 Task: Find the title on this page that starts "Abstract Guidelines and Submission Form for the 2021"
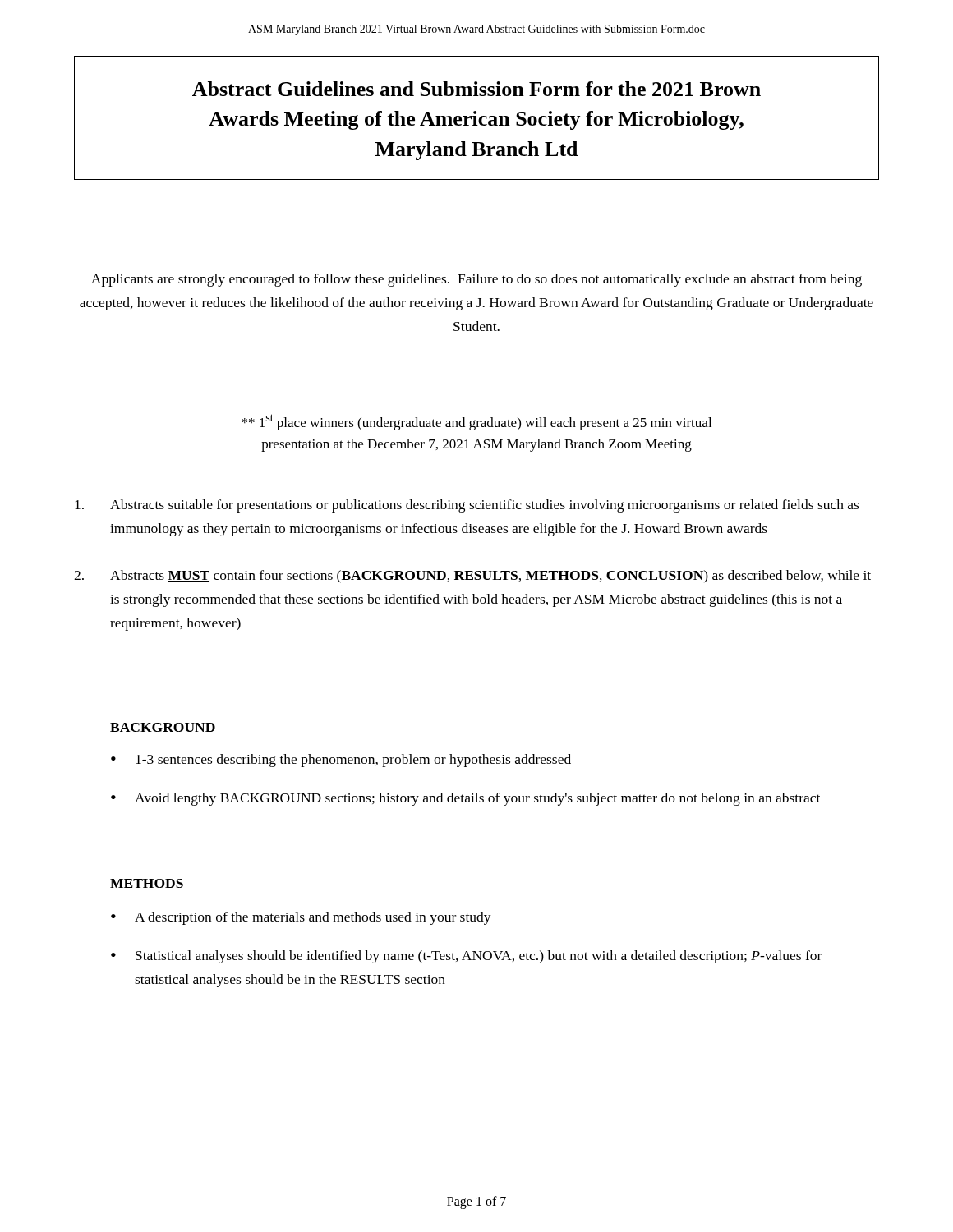(476, 120)
